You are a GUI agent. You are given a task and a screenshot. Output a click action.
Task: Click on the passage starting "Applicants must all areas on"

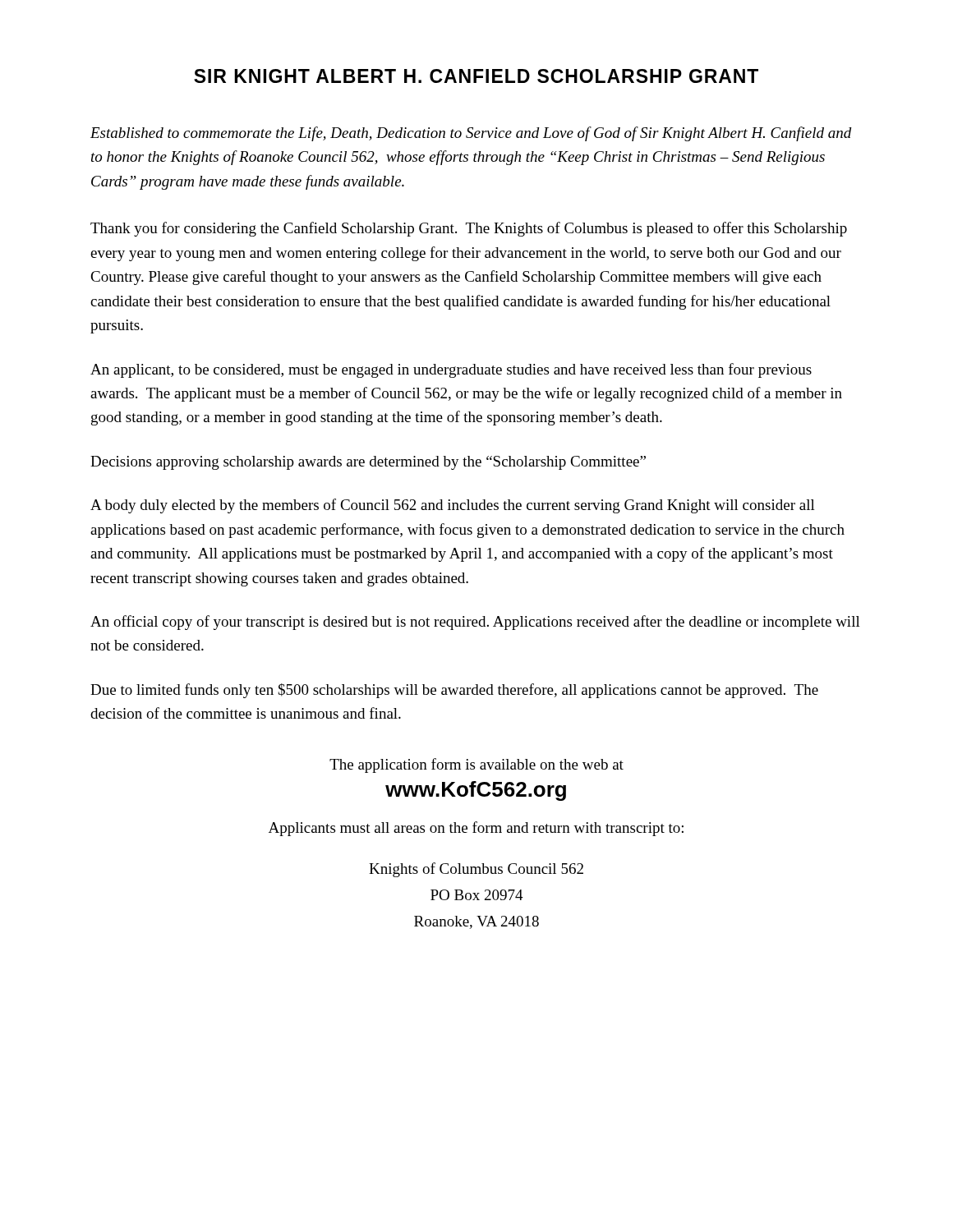pyautogui.click(x=476, y=828)
